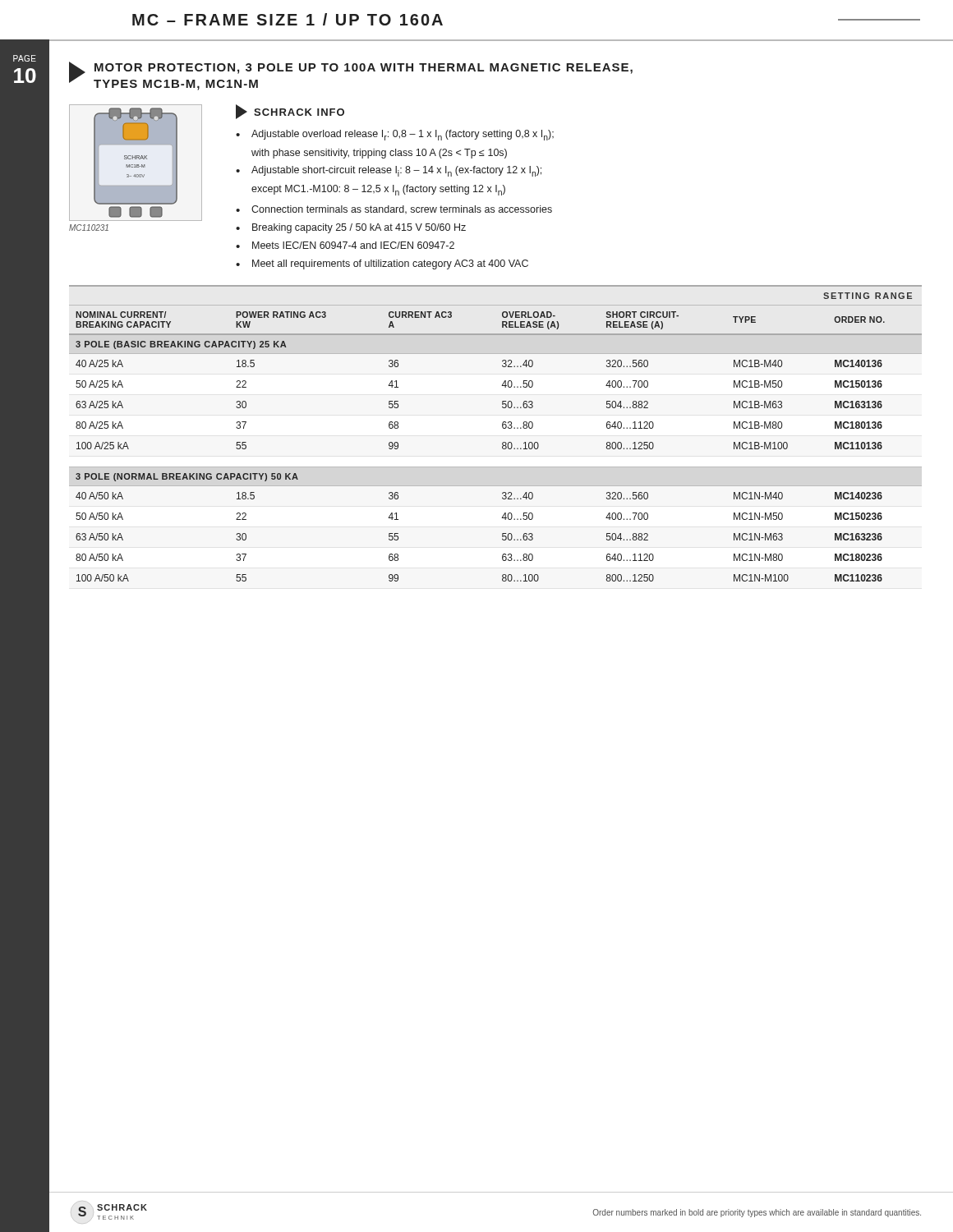953x1232 pixels.
Task: Click on the table containing "CURRENT AC3 A"
Action: coord(495,437)
